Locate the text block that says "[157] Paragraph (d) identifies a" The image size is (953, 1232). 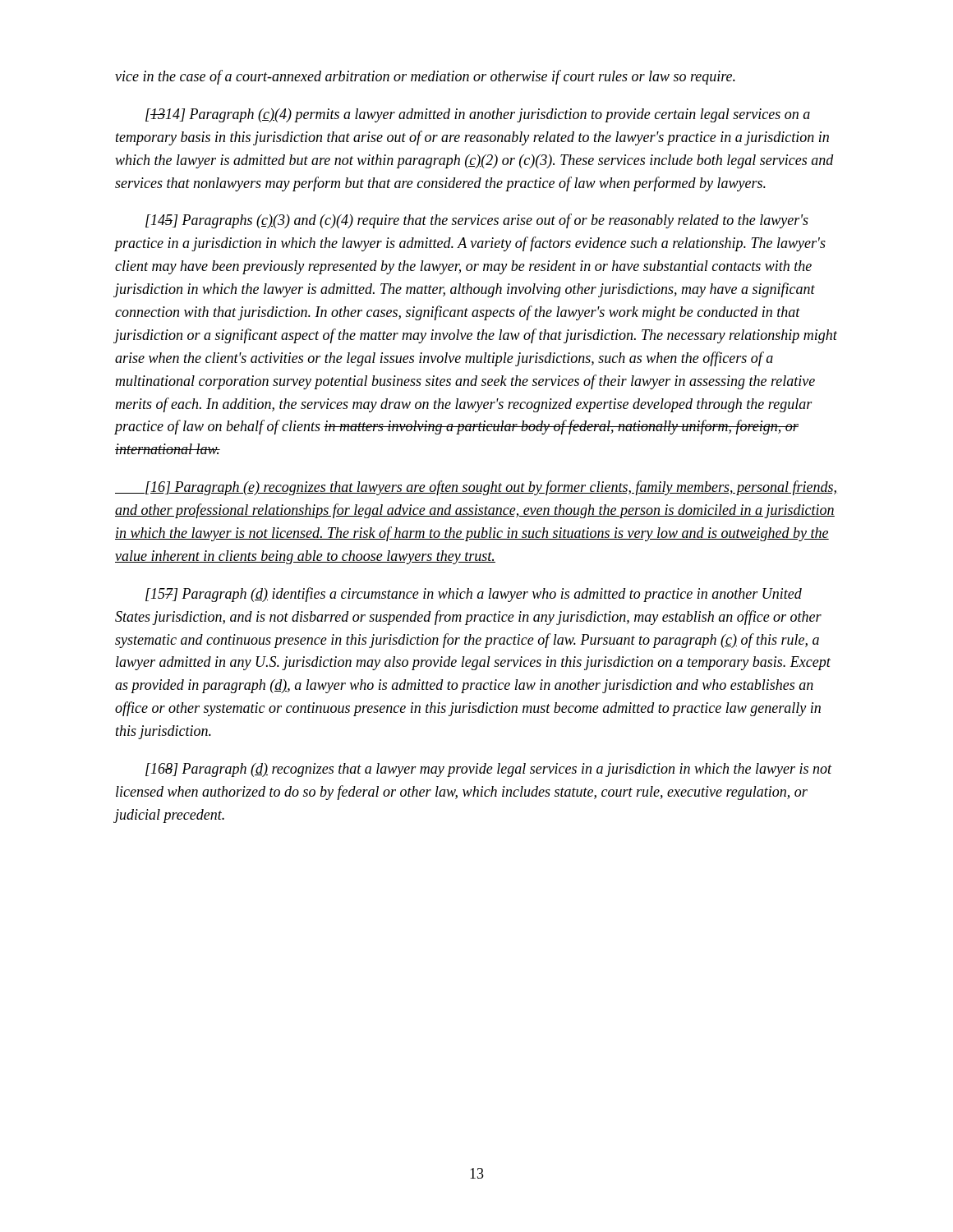tap(473, 662)
